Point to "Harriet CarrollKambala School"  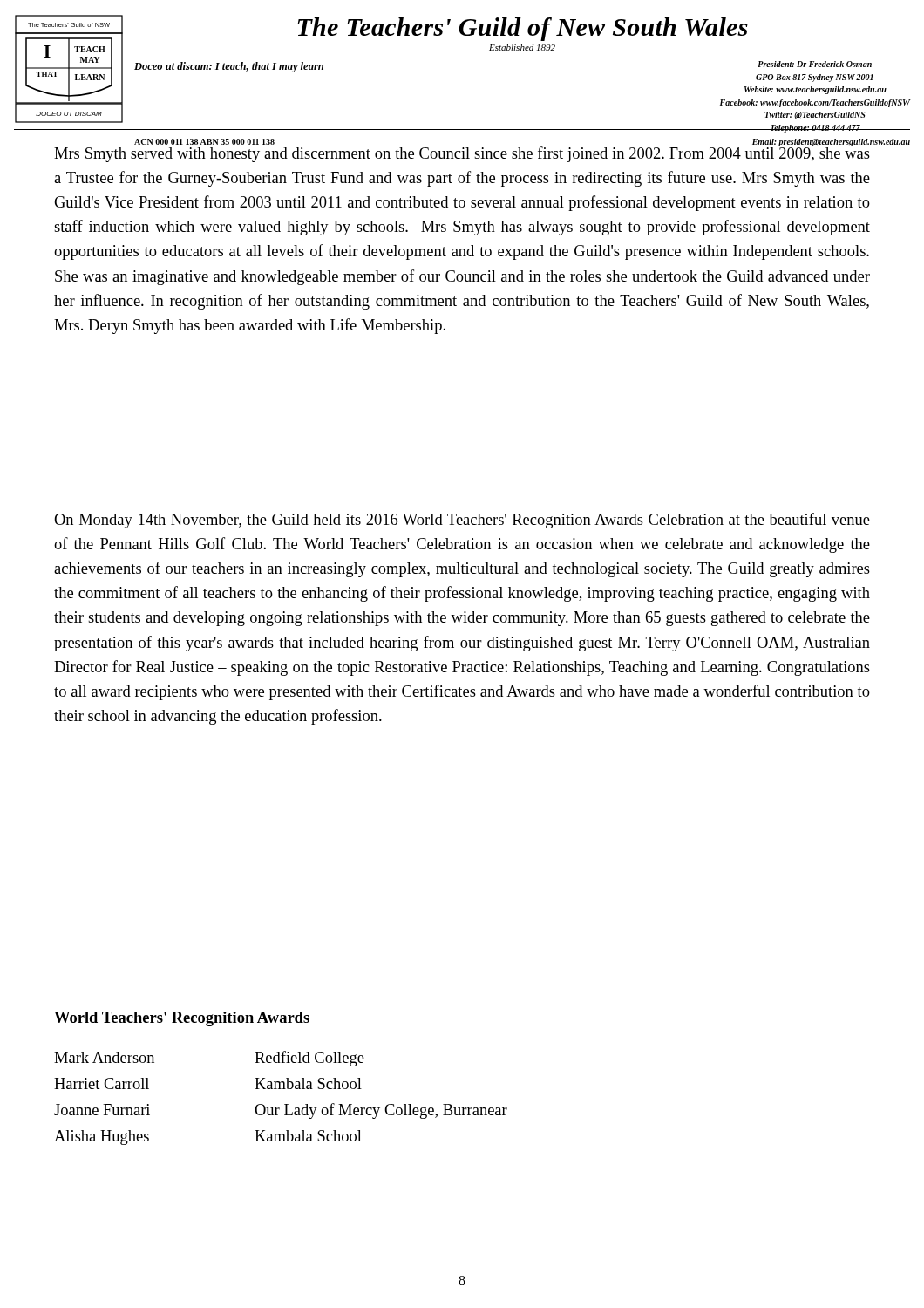(x=106, y=1083)
